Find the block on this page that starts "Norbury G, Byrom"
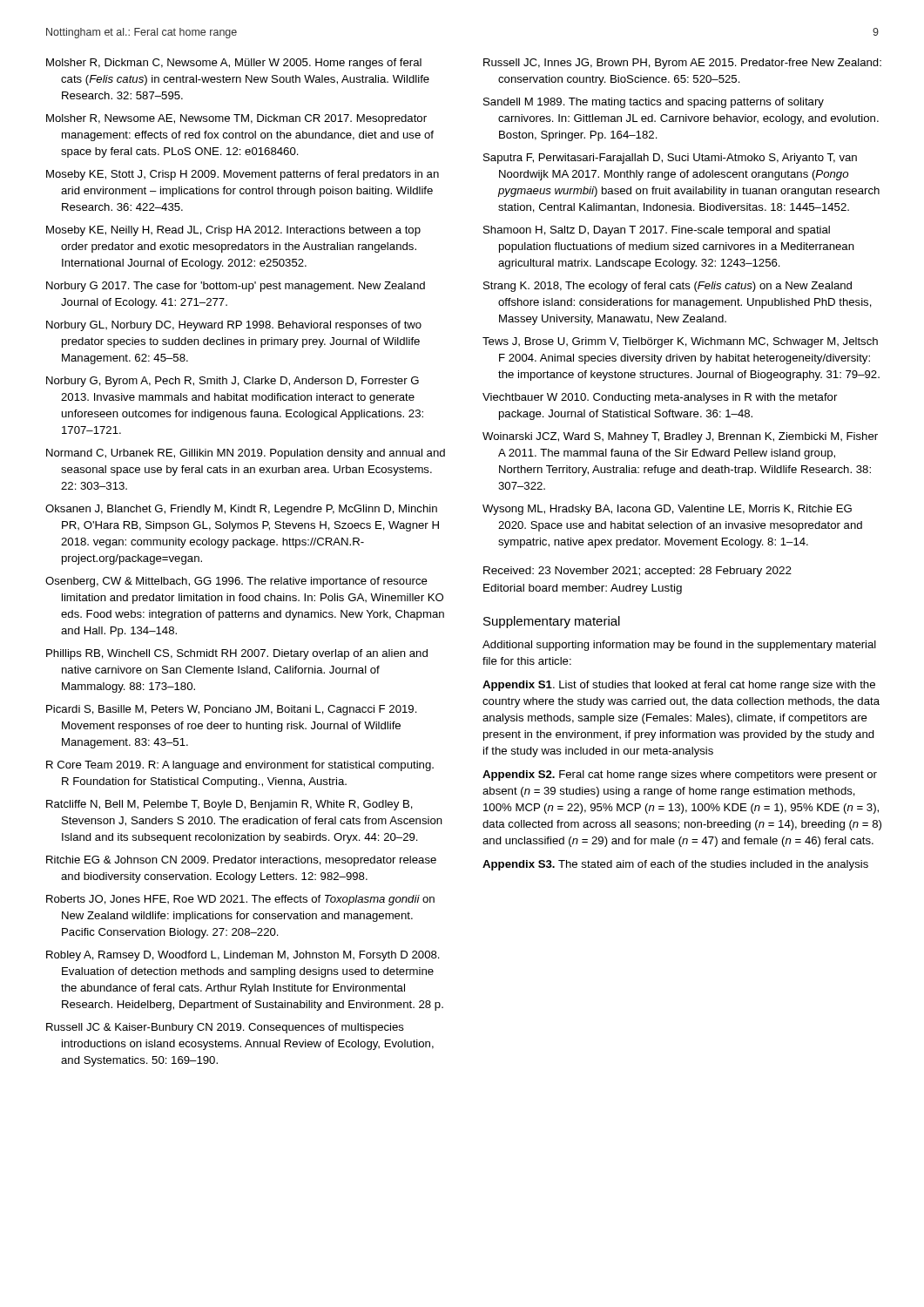Image resolution: width=924 pixels, height=1307 pixels. pyautogui.click(x=235, y=405)
